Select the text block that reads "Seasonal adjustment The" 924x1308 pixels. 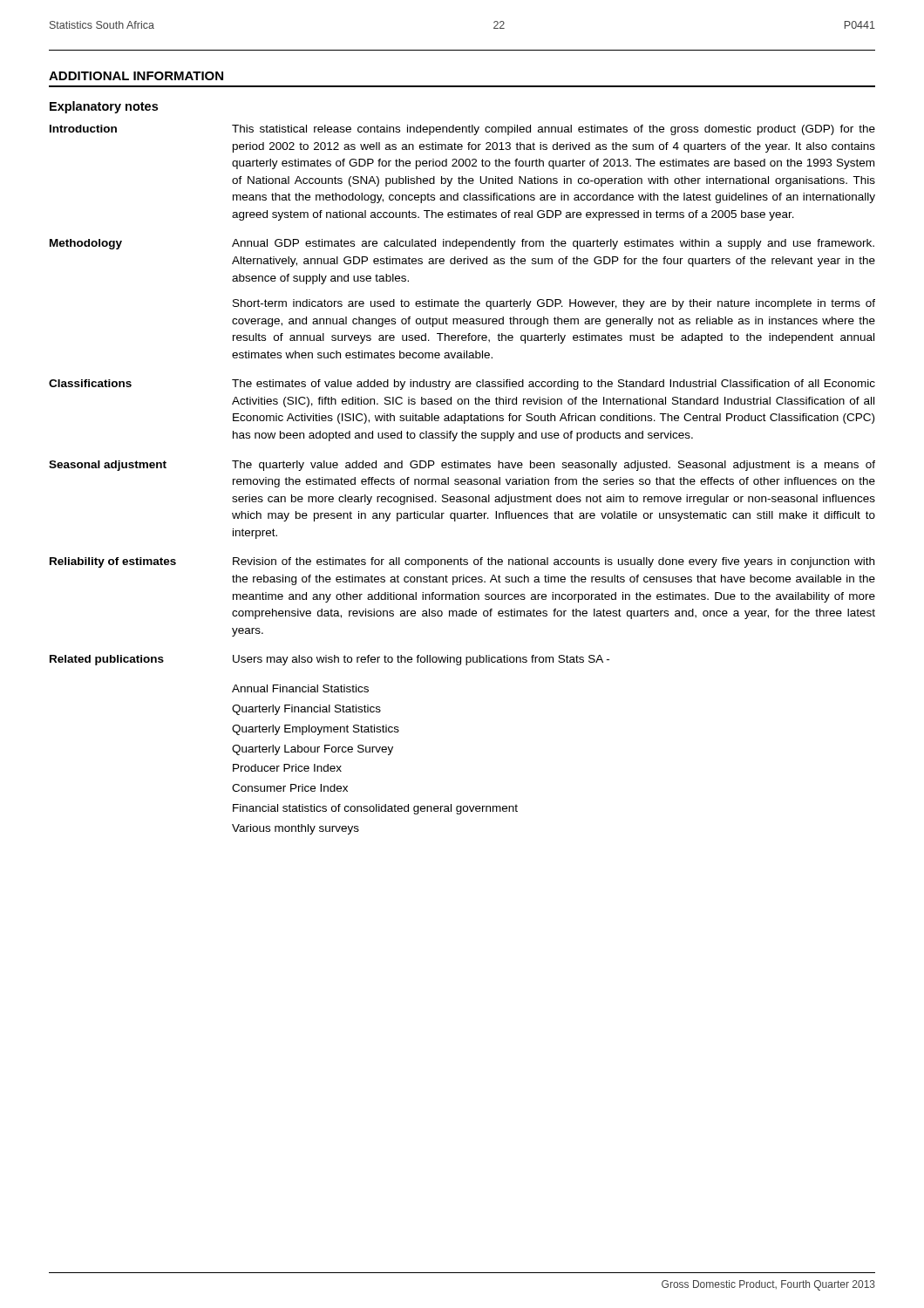pos(462,498)
